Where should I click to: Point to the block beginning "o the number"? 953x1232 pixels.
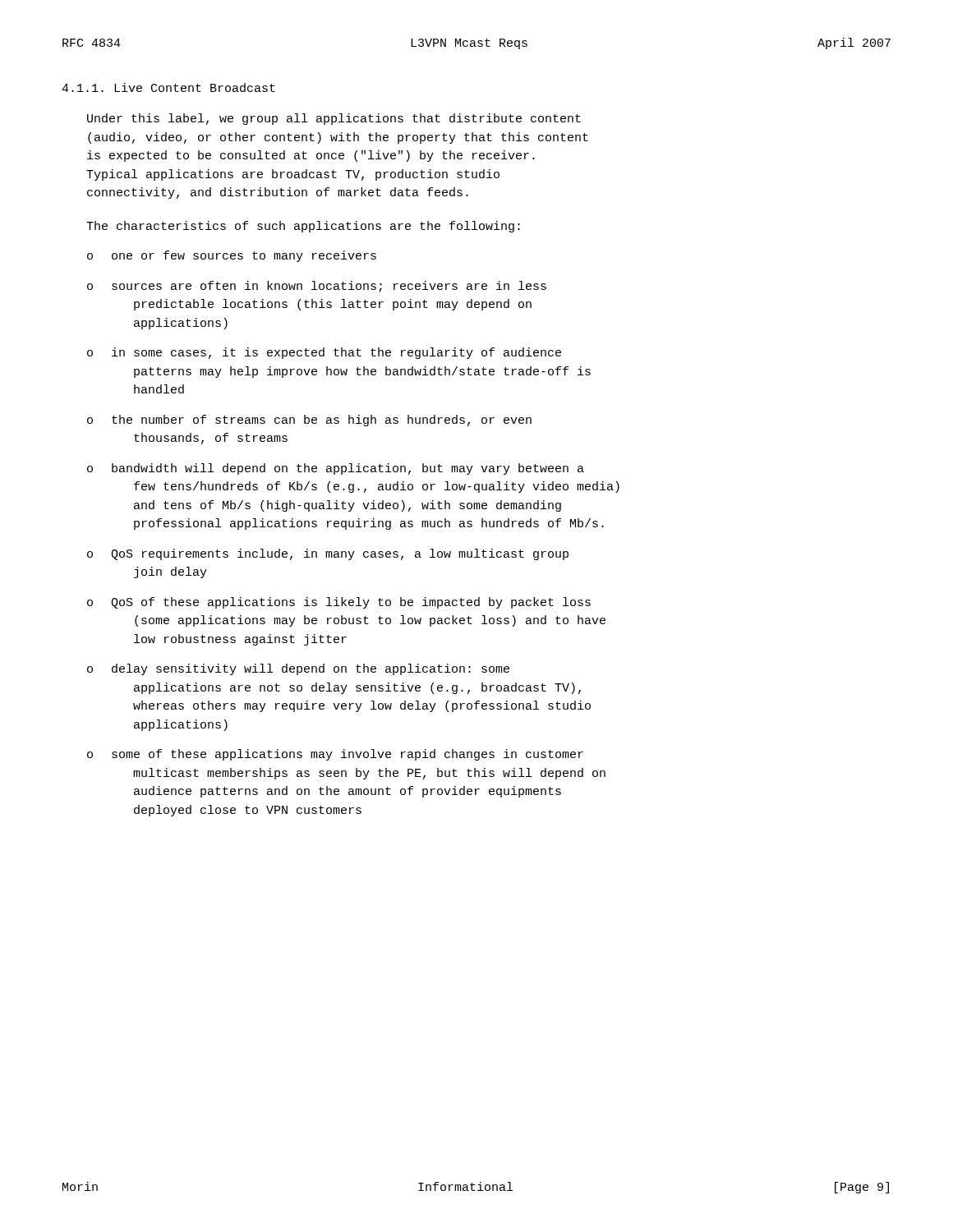click(x=489, y=430)
